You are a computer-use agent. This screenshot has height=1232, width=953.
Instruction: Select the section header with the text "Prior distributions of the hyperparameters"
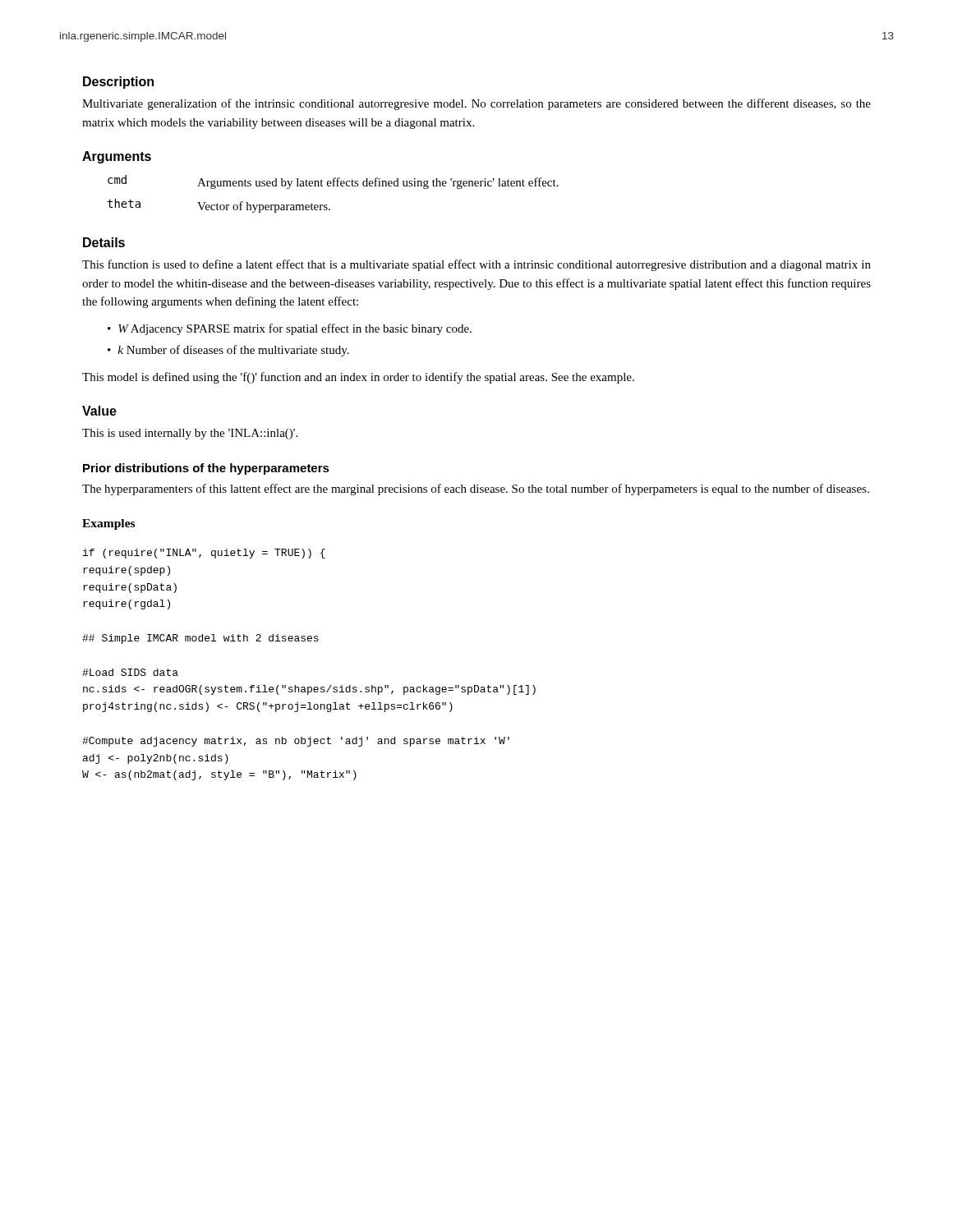206,467
